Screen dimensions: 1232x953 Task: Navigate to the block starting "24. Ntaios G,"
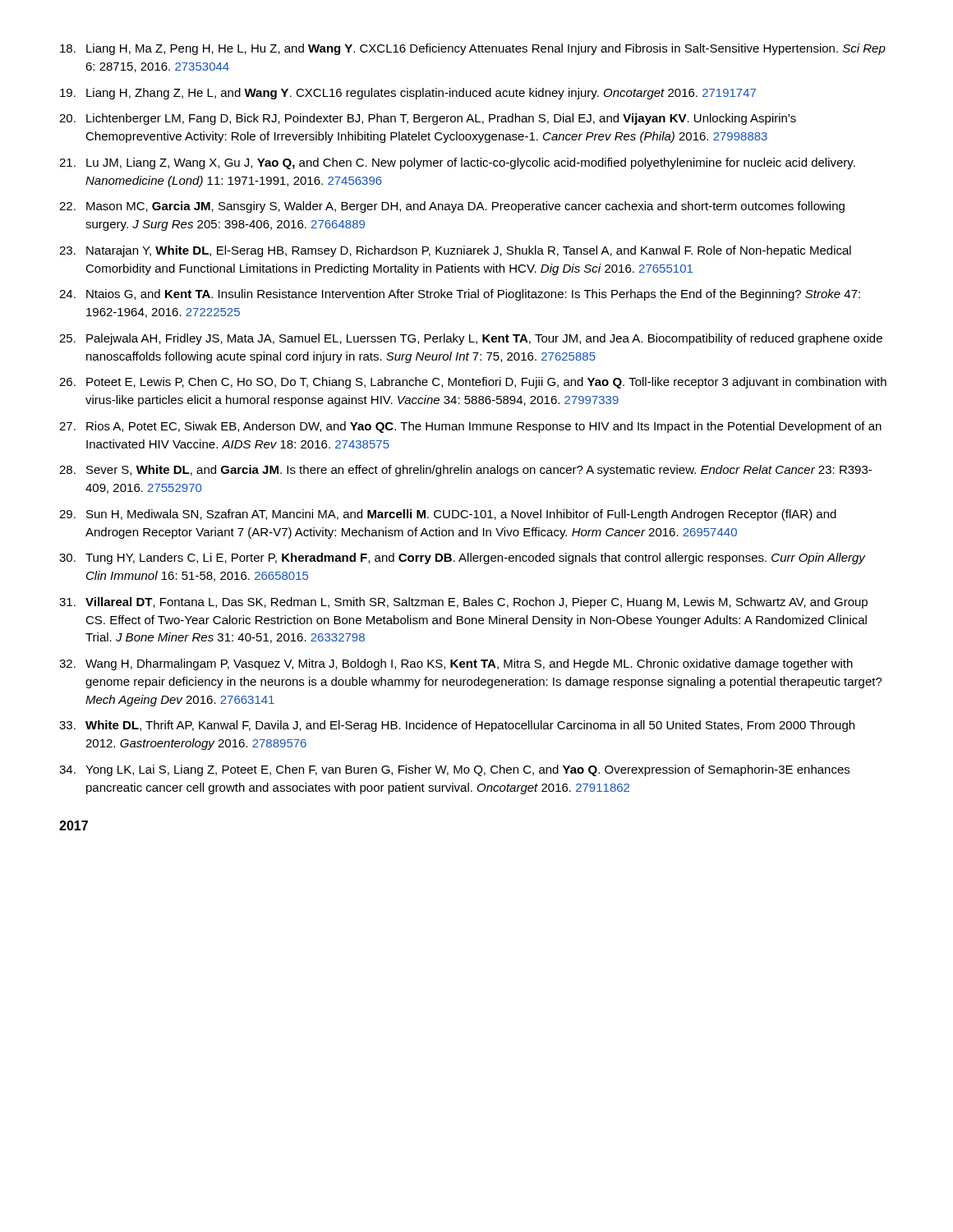pos(473,303)
